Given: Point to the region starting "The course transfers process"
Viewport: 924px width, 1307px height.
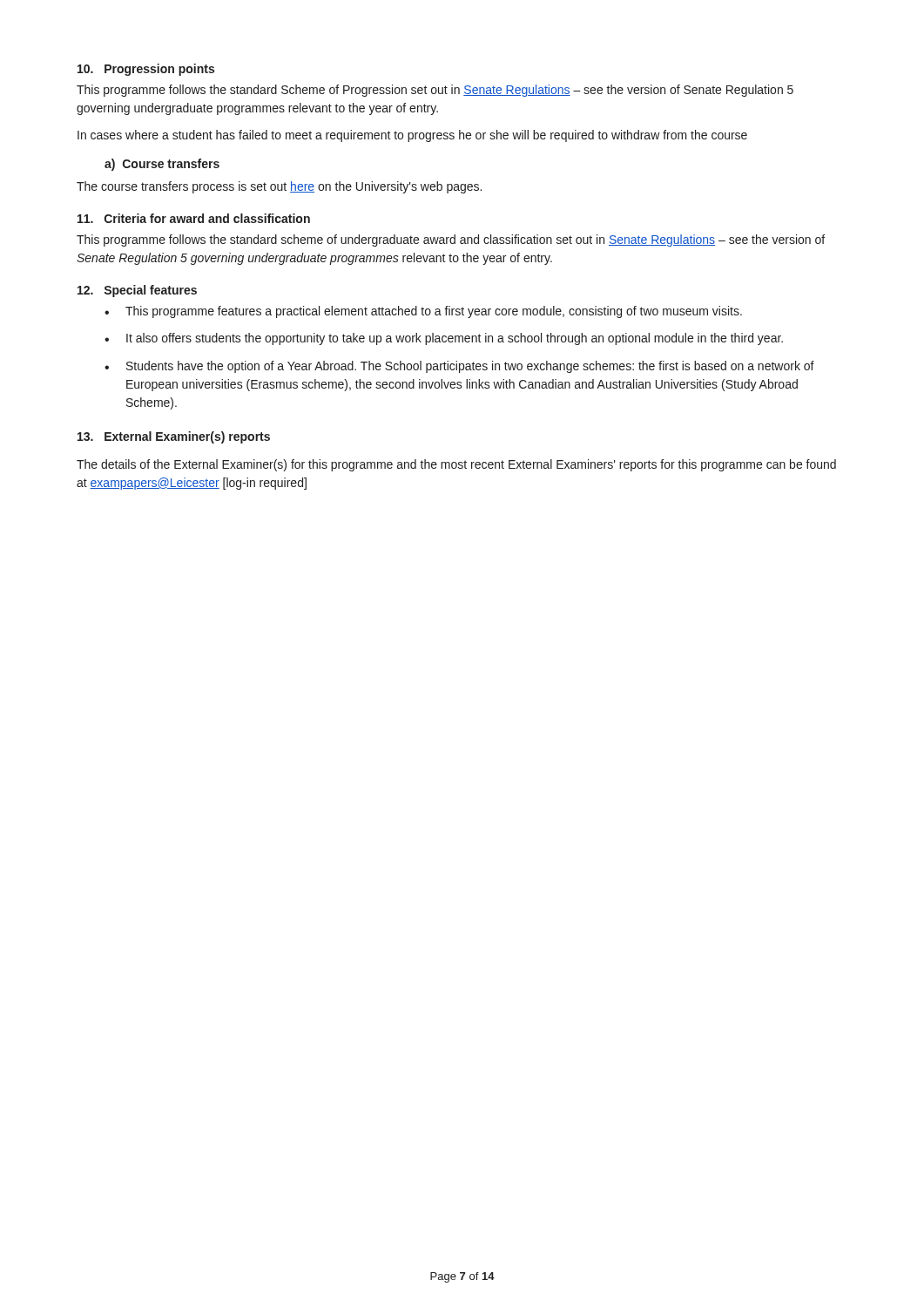Looking at the screenshot, I should [x=280, y=186].
